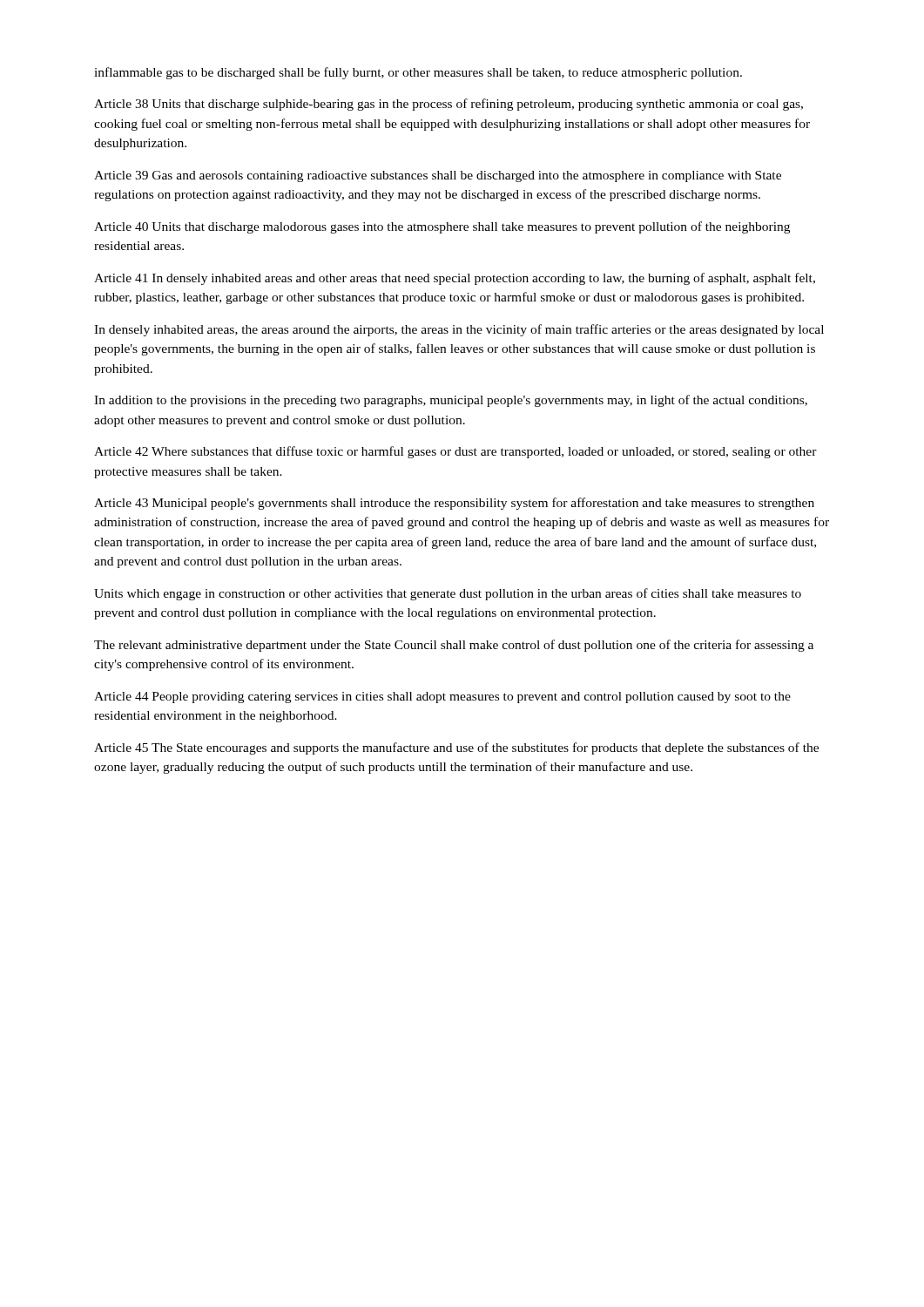Image resolution: width=924 pixels, height=1307 pixels.
Task: Select the text block that says "Article 44 People providing catering services in"
Action: pos(442,705)
